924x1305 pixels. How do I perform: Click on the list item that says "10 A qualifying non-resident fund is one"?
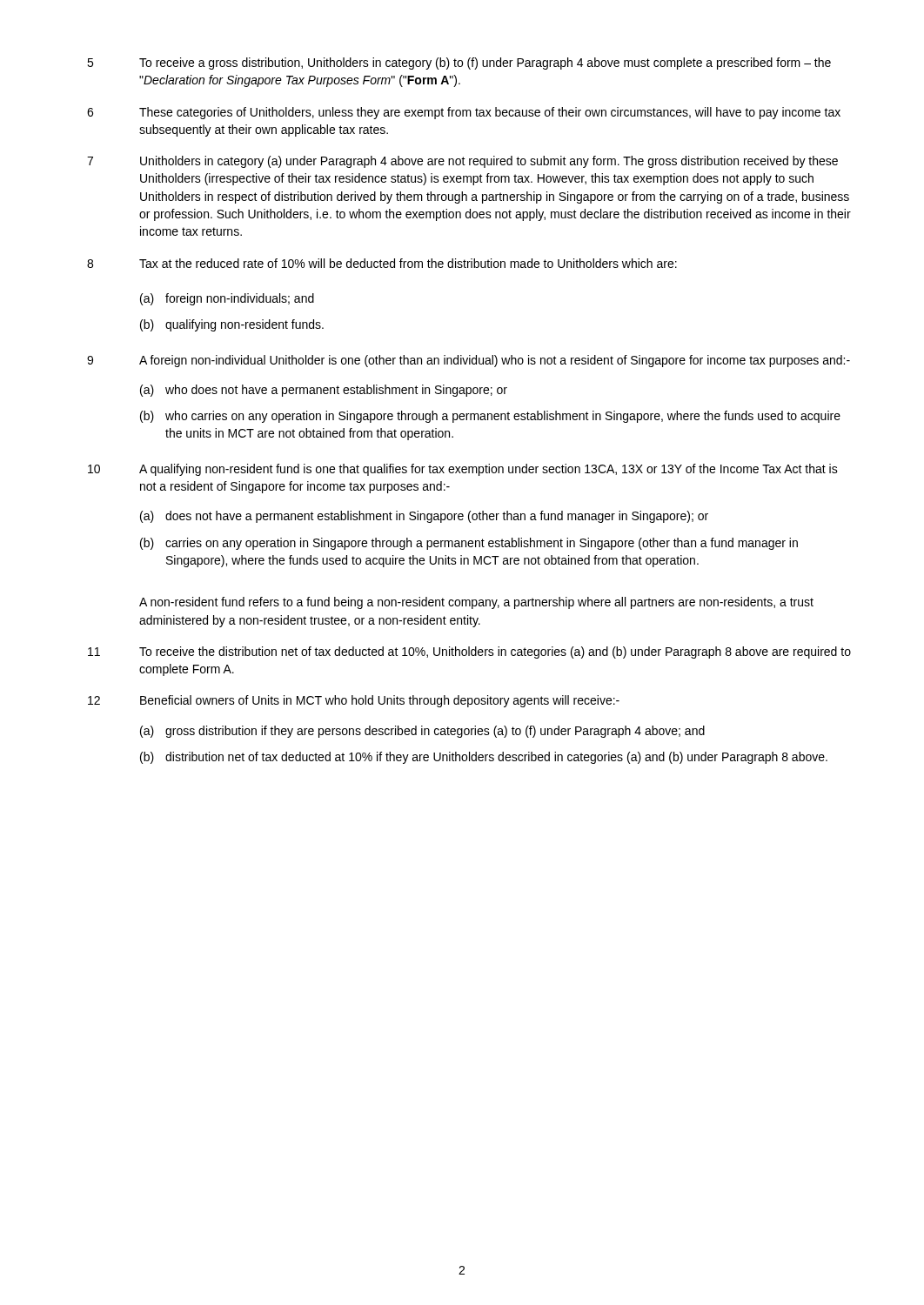[471, 544]
